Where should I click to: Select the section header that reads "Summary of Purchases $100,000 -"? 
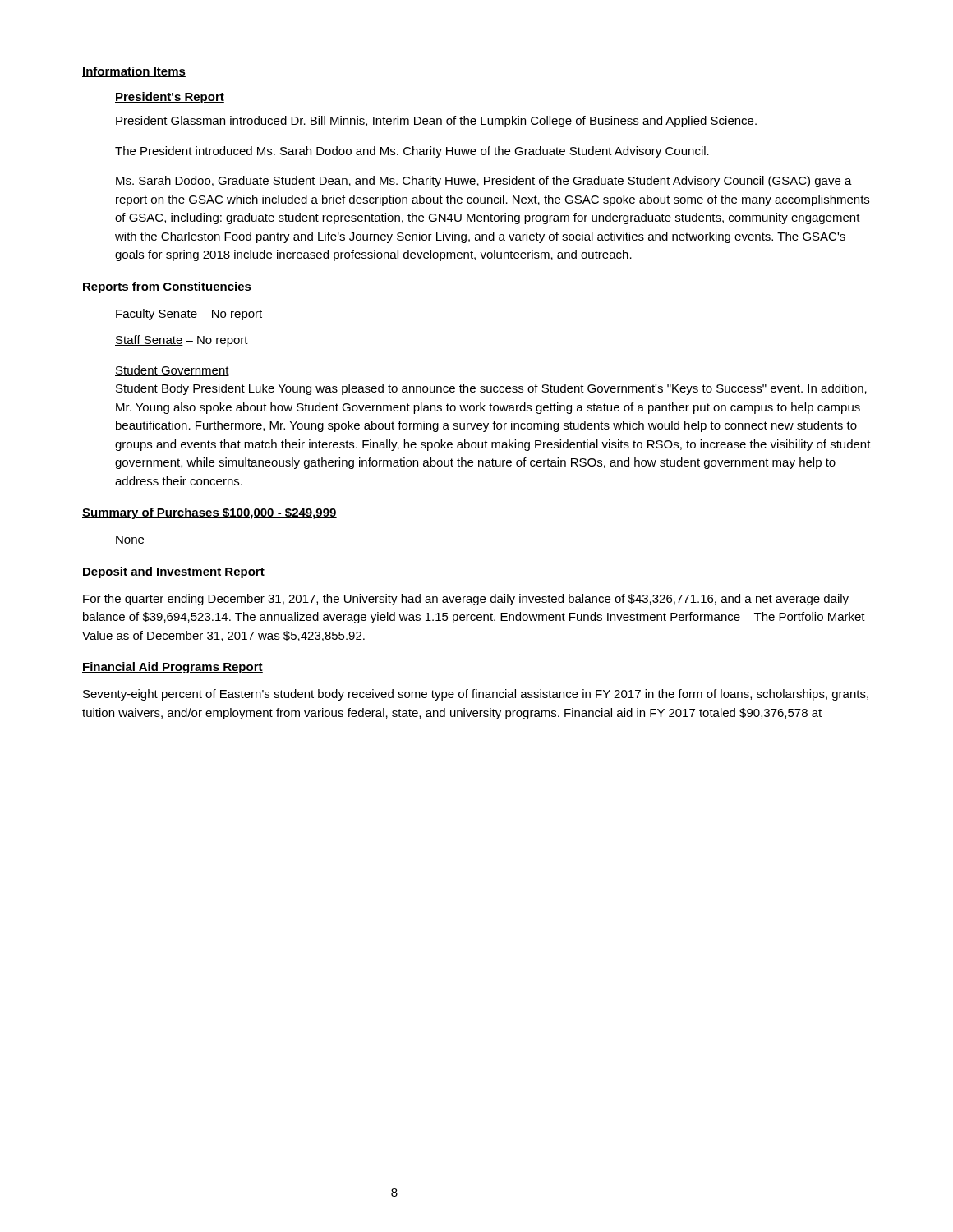tap(209, 512)
